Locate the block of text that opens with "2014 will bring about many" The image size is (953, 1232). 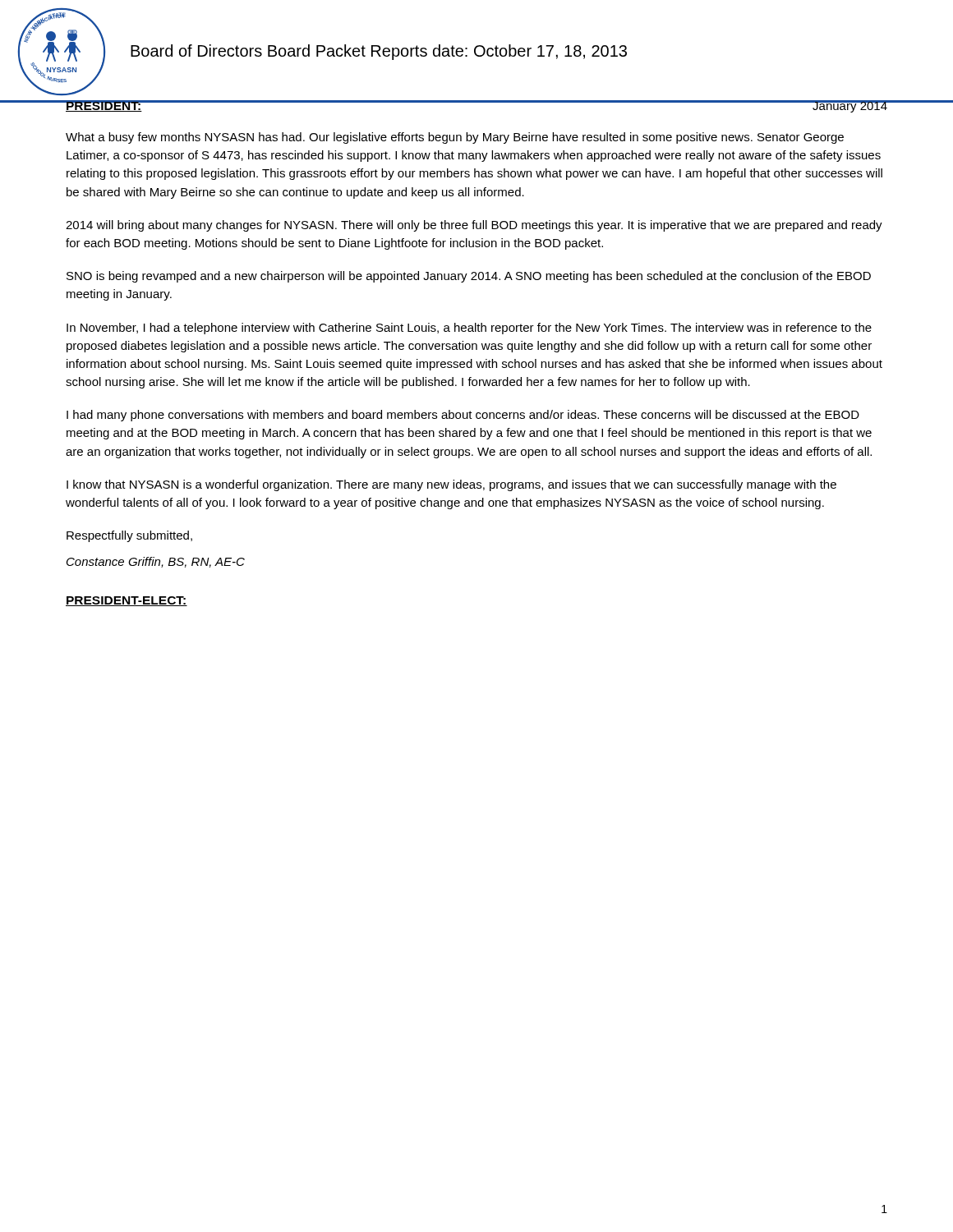pos(474,234)
